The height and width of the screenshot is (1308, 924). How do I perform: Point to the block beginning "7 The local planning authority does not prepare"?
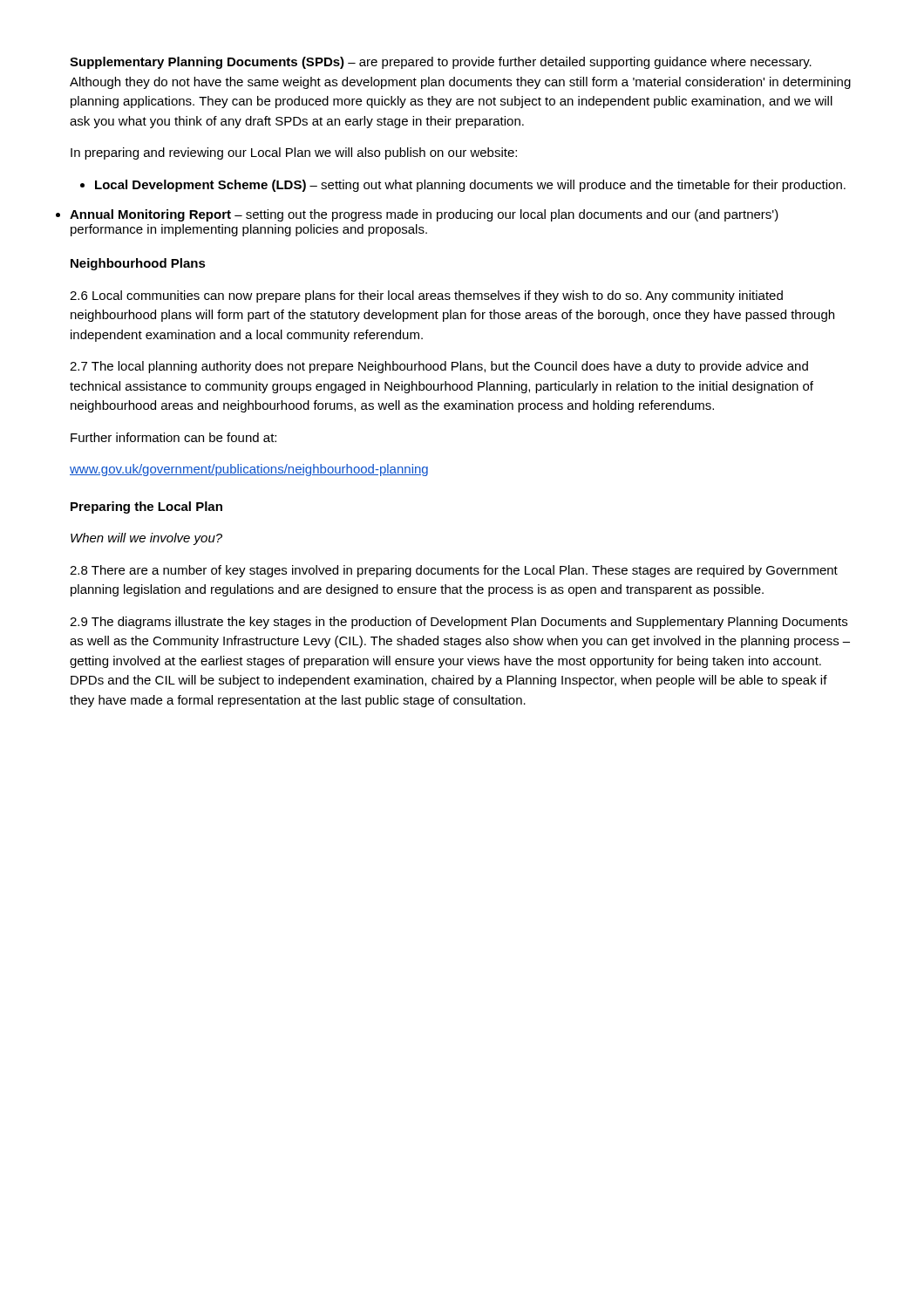click(462, 386)
